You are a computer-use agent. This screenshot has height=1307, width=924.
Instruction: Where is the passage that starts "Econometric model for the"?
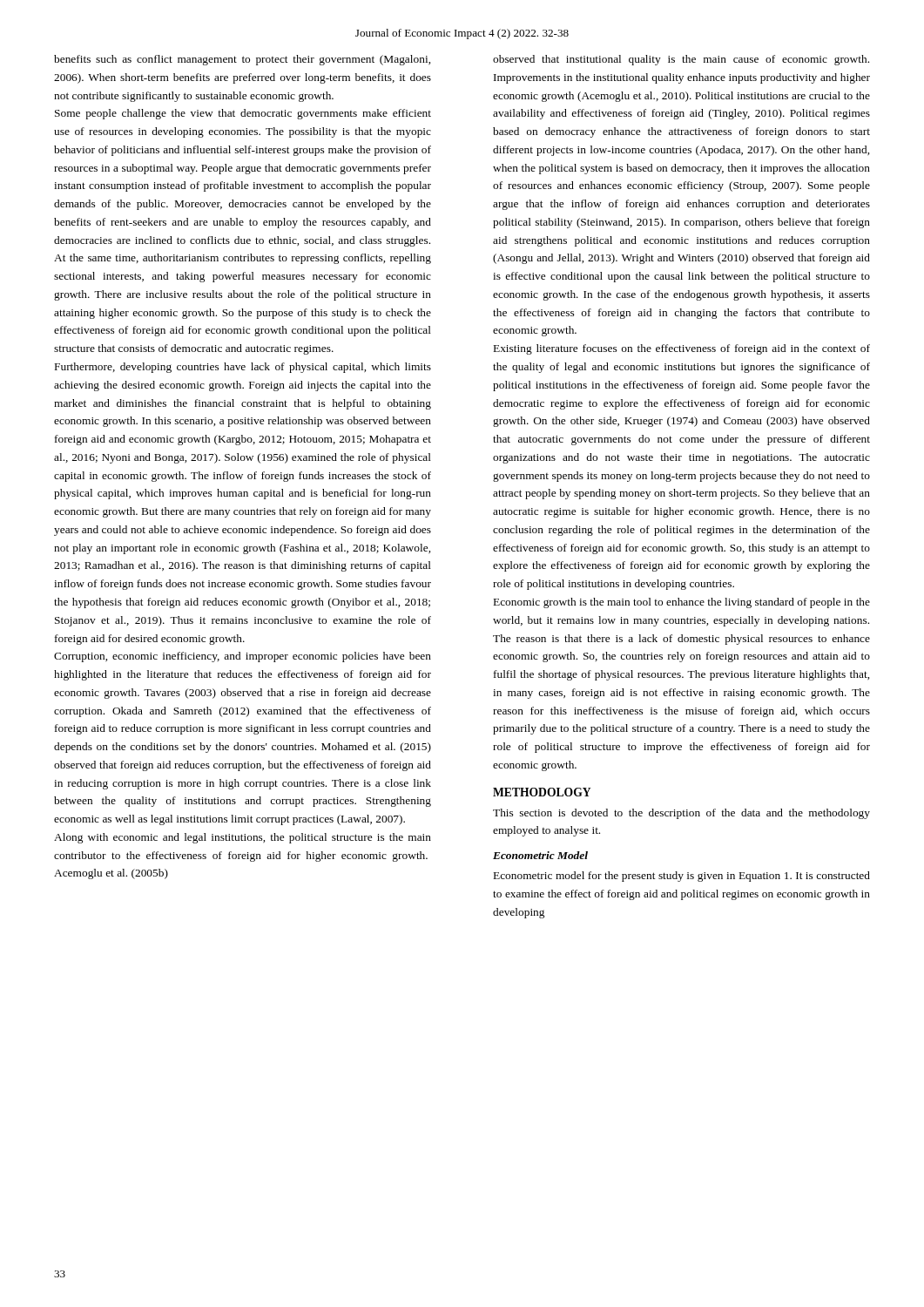coord(681,894)
